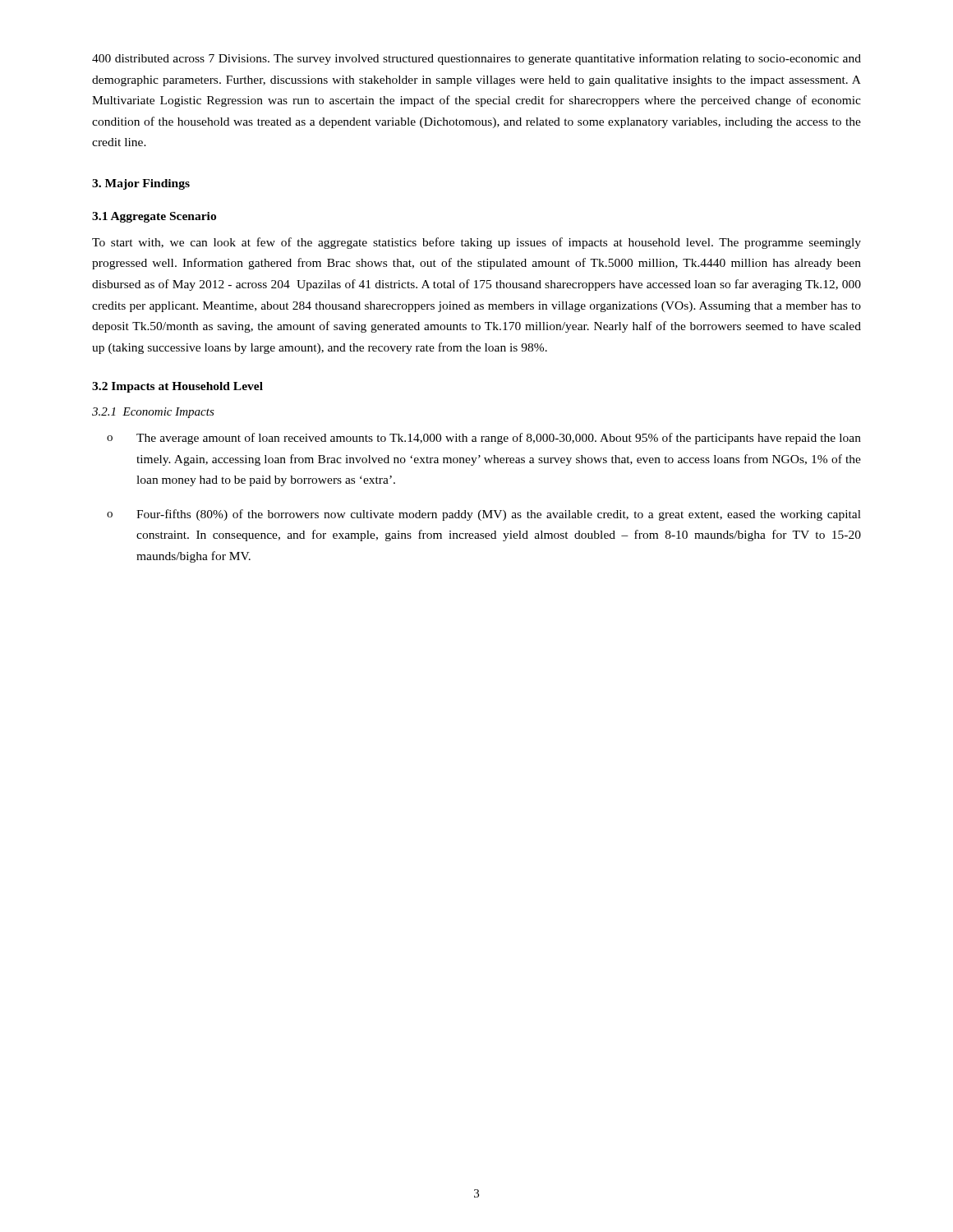The height and width of the screenshot is (1232, 953).
Task: Find the section header with the text "3.1 Aggregate Scenario"
Action: (154, 215)
